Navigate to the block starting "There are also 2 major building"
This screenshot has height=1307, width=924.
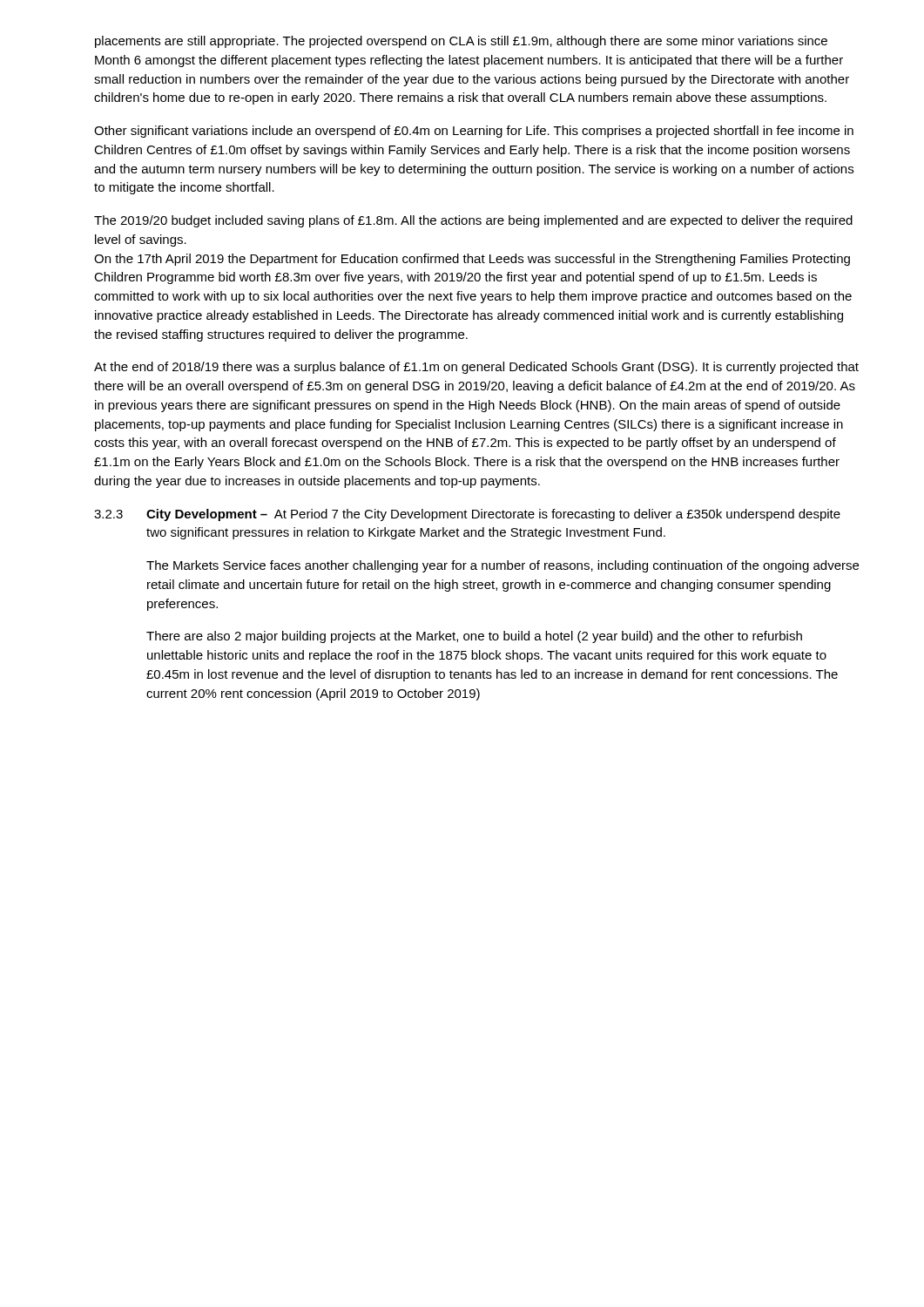[x=492, y=664]
